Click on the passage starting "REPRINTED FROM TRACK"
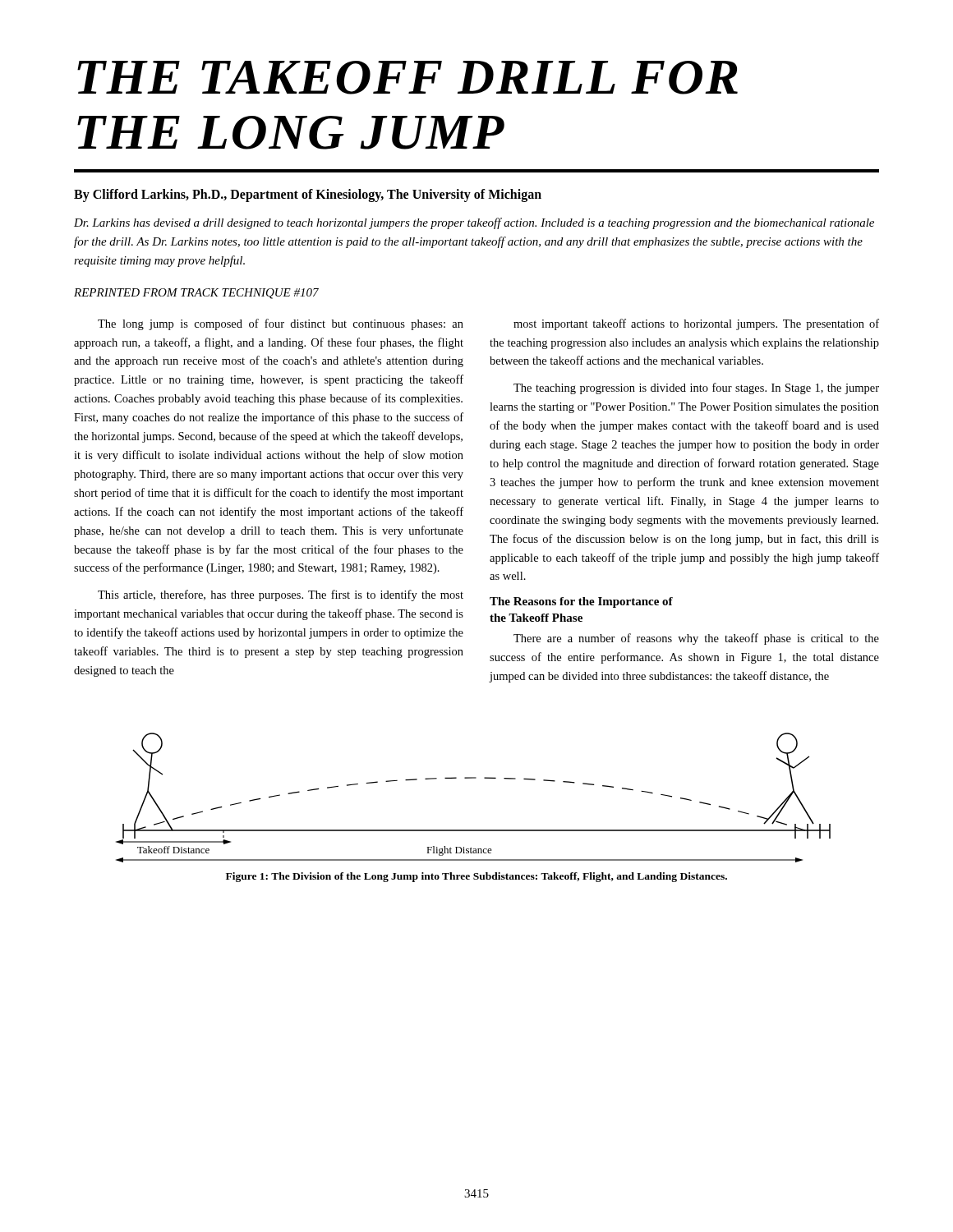Viewport: 953px width, 1232px height. [x=196, y=292]
